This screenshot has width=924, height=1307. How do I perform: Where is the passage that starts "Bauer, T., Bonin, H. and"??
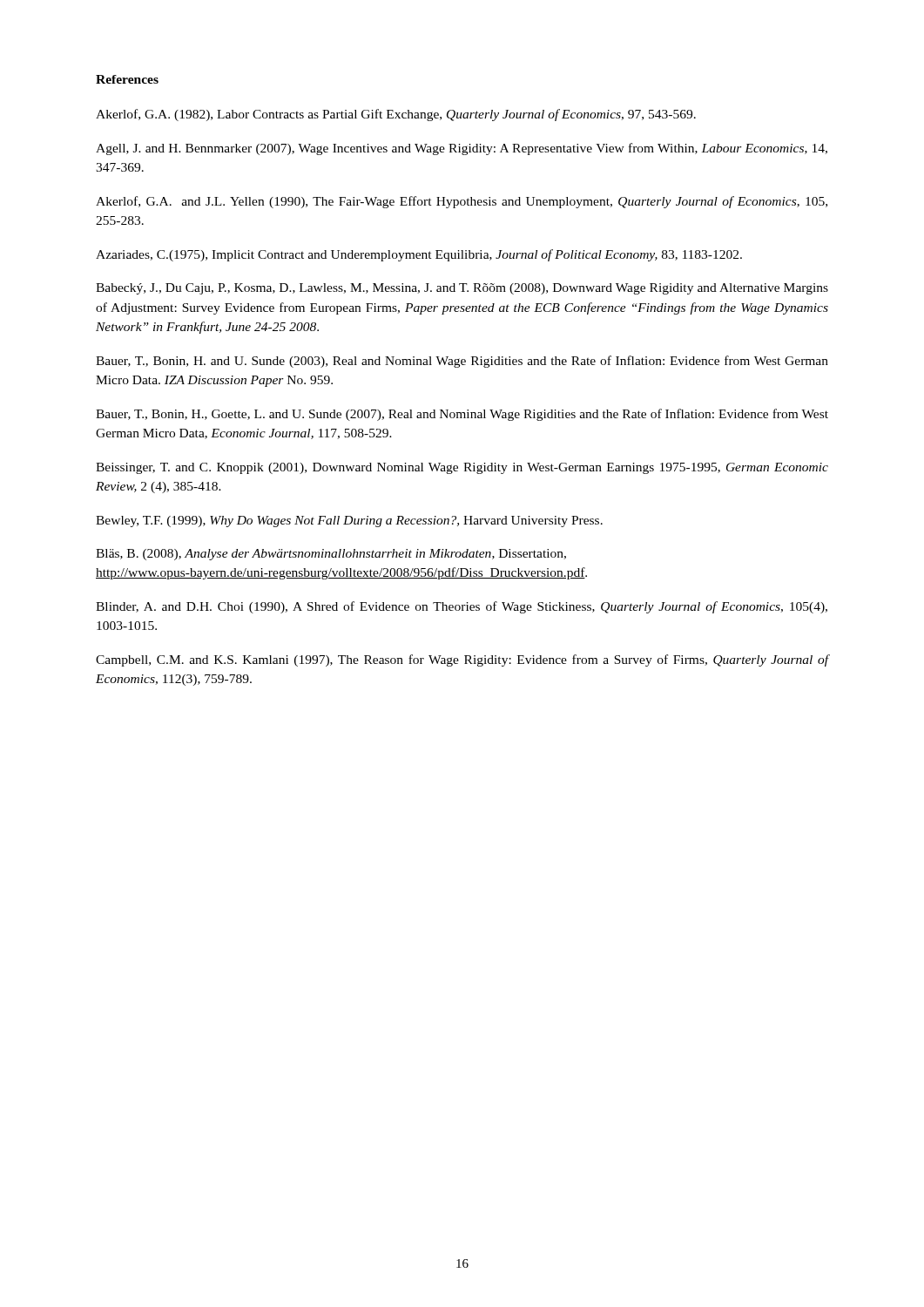(x=462, y=370)
